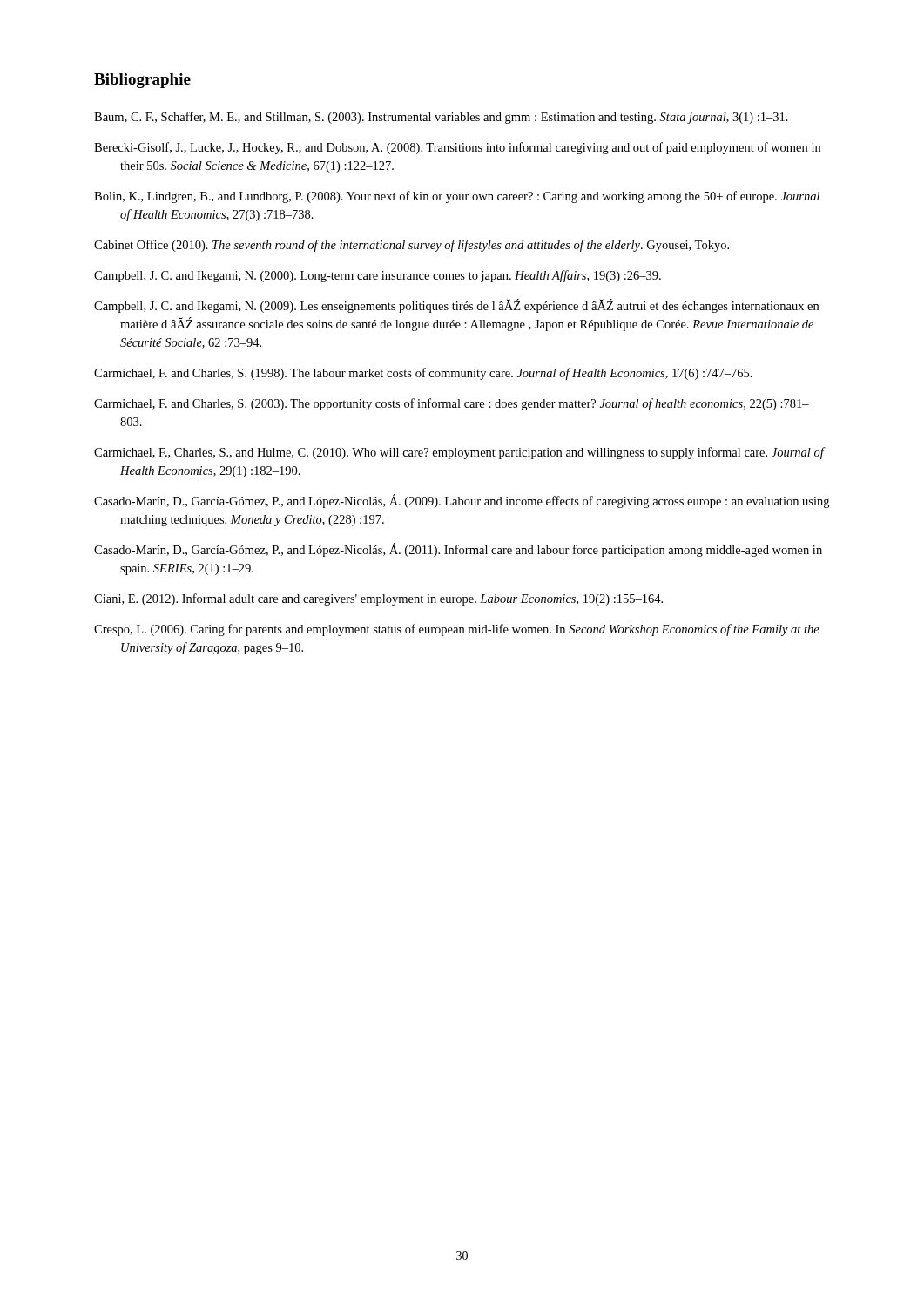Locate the text starting "Cabinet Office (2010). The seventh"
Screen dimensions: 1307x924
coord(412,245)
